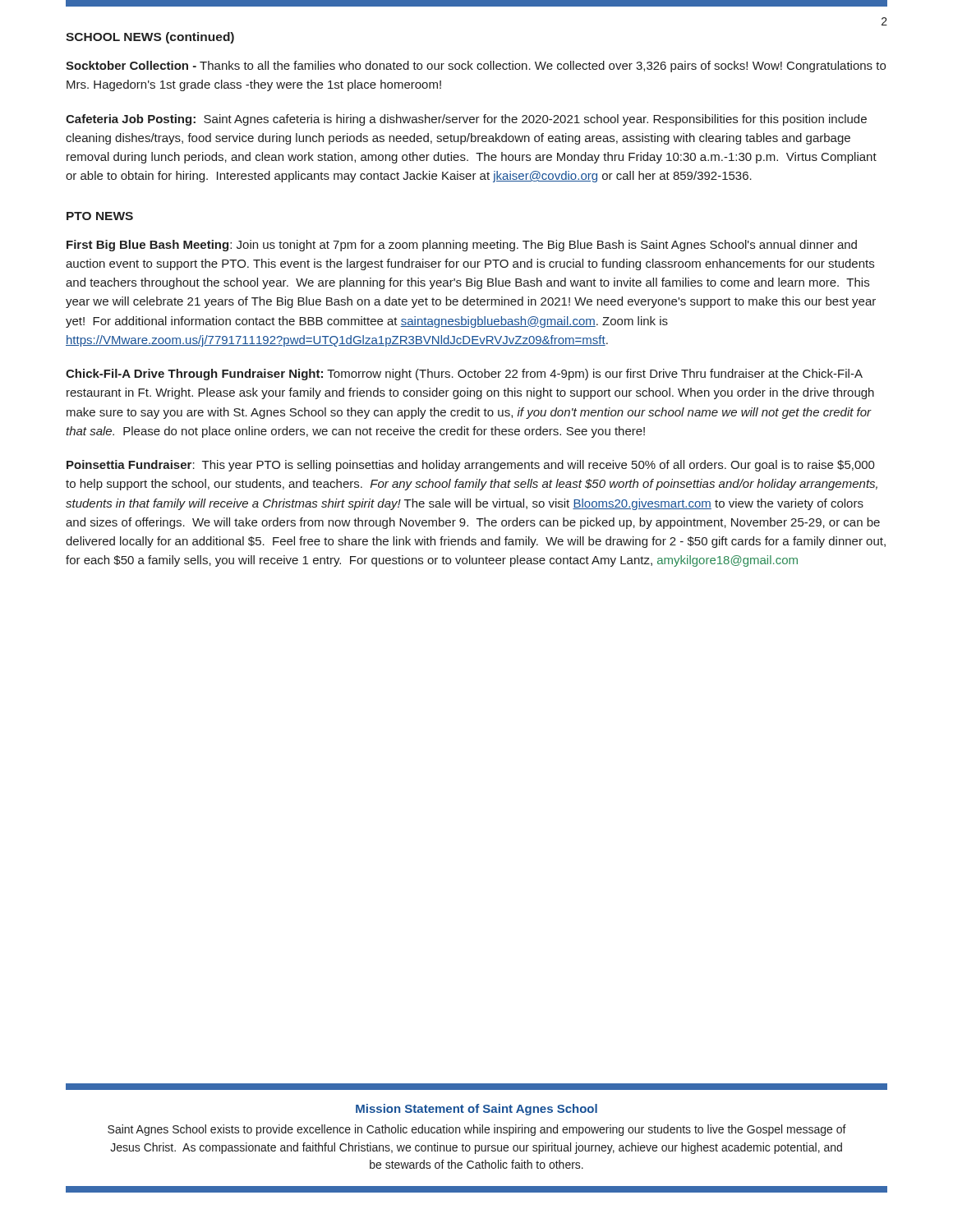Navigate to the text block starting "Socktober Collection - Thanks to all the families"
This screenshot has height=1232, width=953.
(x=476, y=75)
